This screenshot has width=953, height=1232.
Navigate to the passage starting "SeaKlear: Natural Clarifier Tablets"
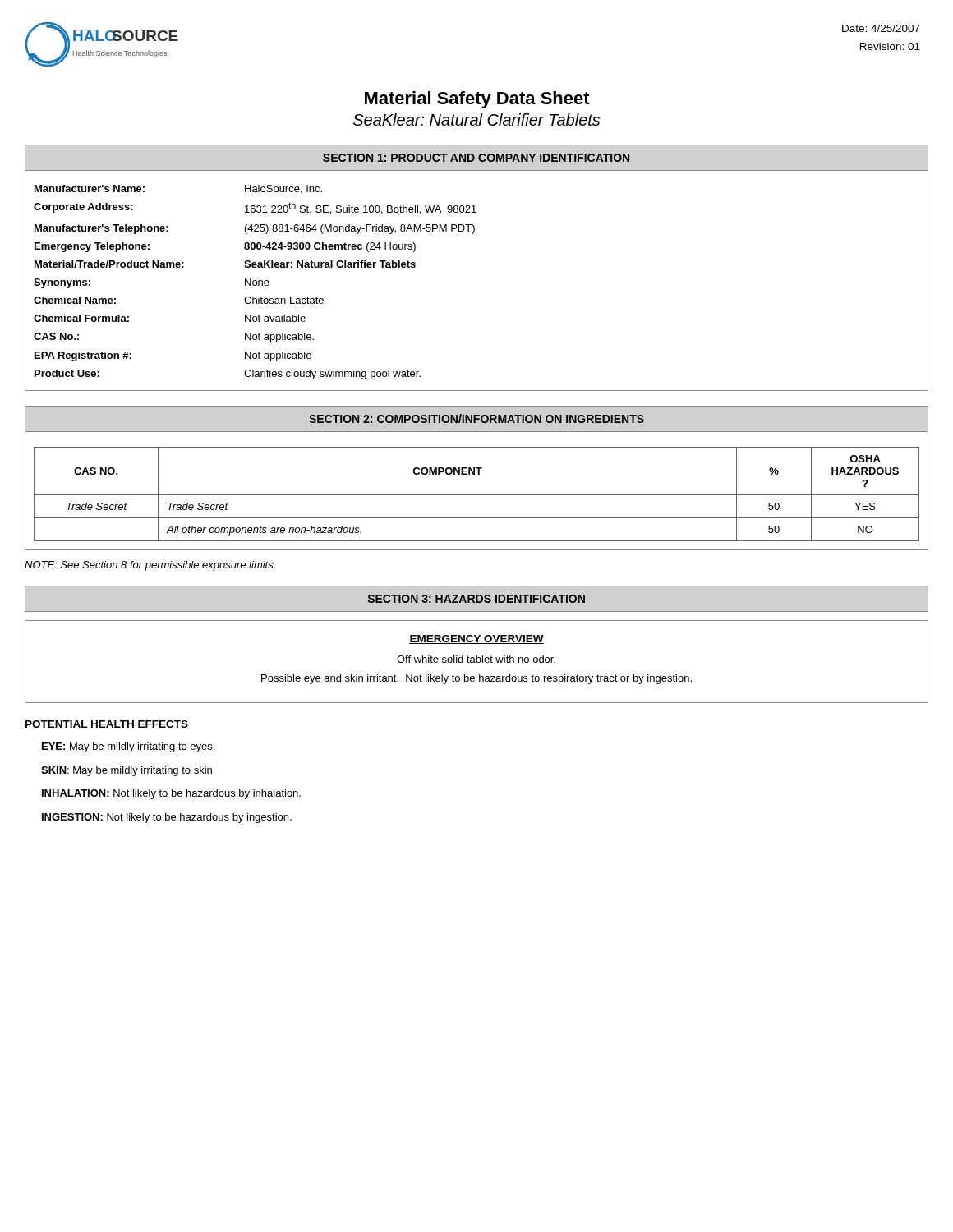click(x=476, y=120)
